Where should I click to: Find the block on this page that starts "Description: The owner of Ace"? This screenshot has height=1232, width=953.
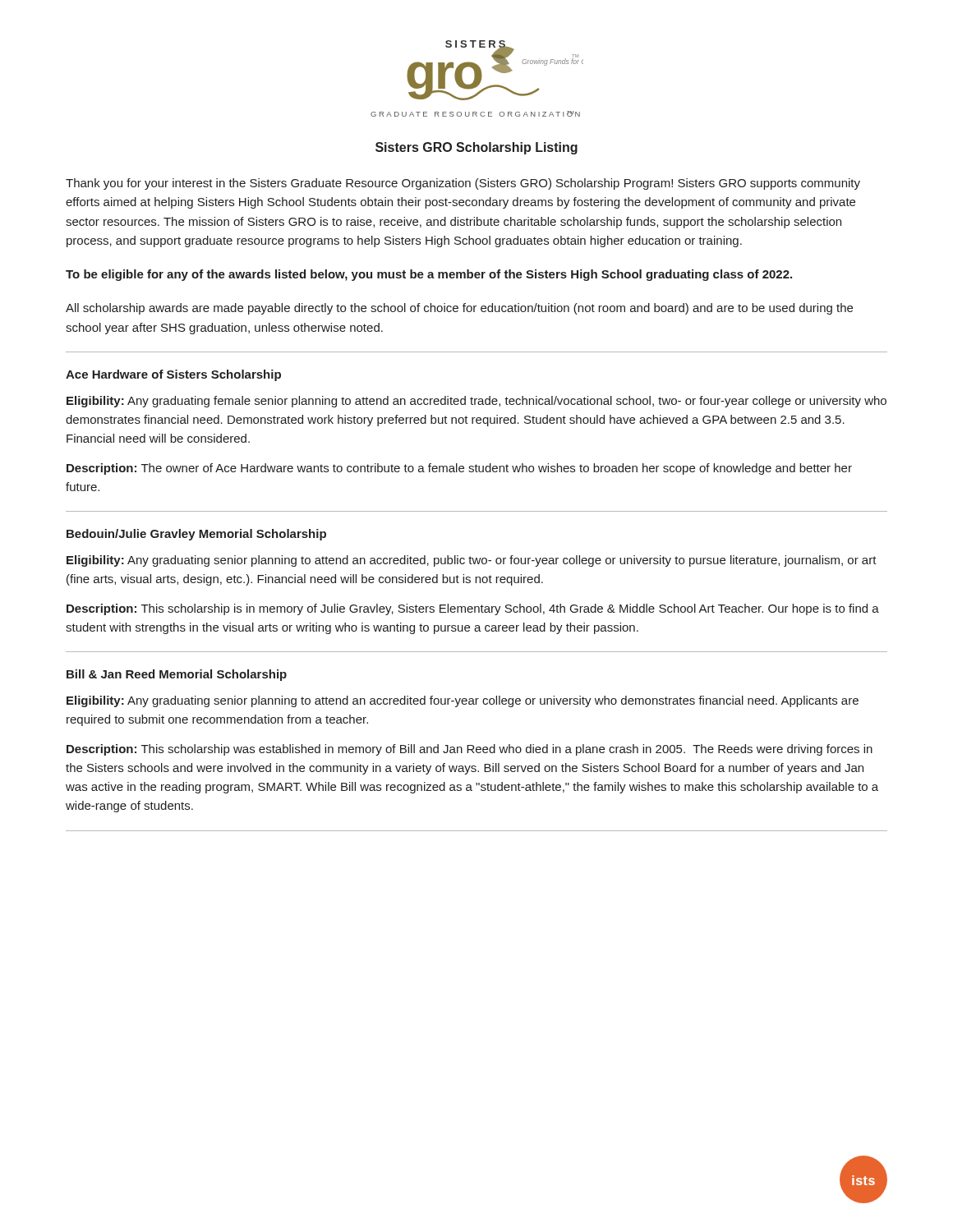[x=459, y=477]
